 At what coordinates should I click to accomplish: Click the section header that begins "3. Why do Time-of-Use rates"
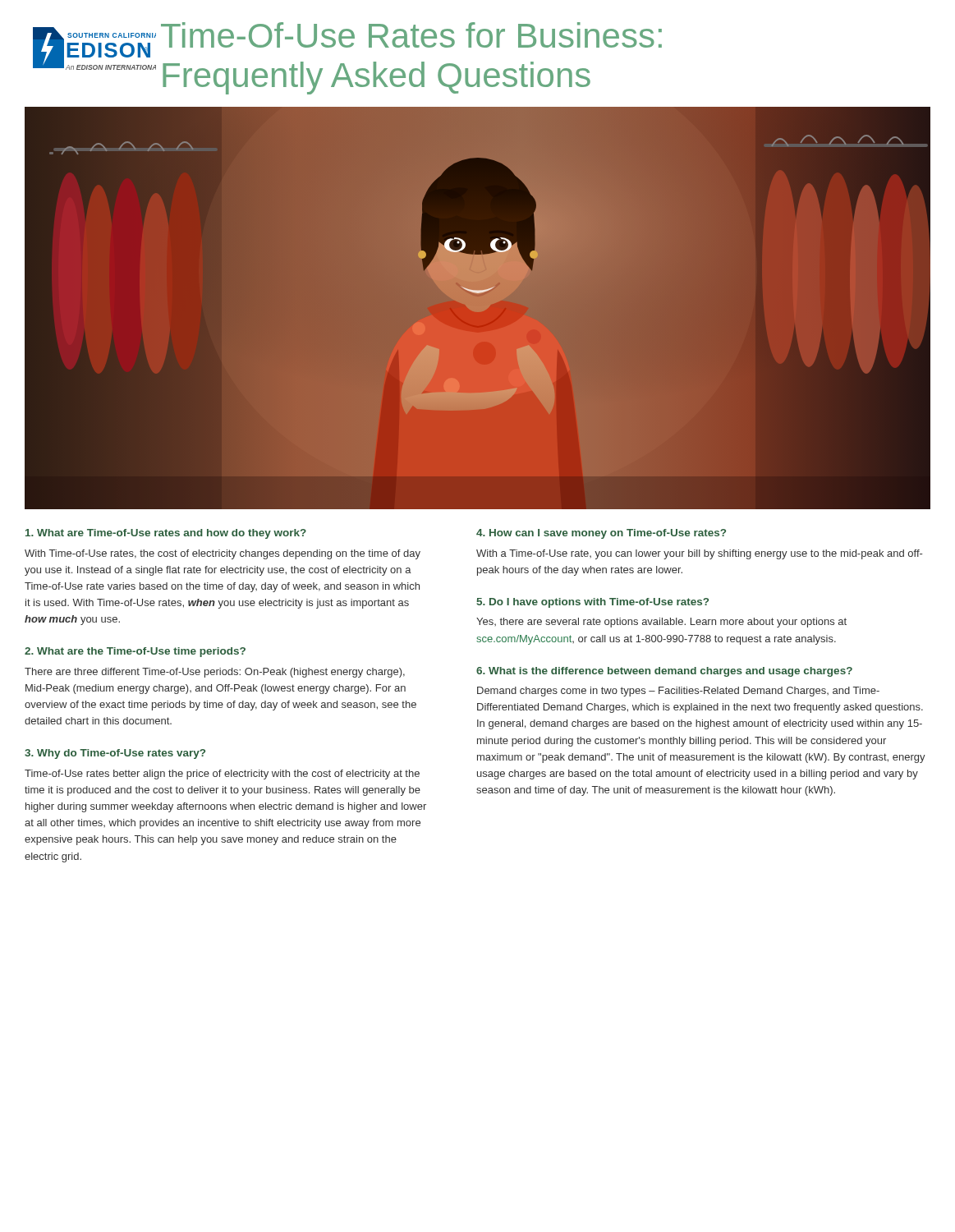115,754
